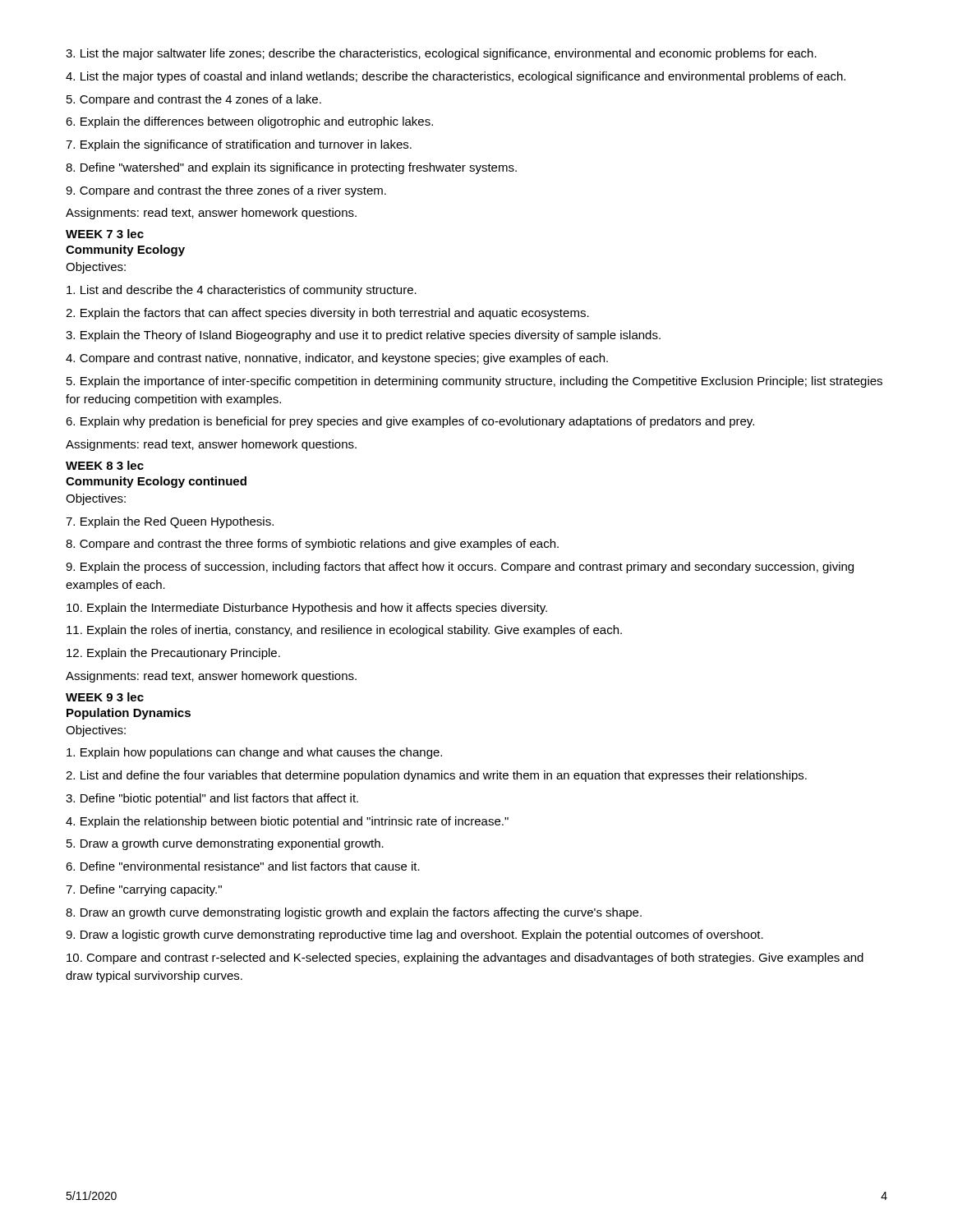Click on the text starting "6. Define "environmental"
This screenshot has width=953, height=1232.
(243, 866)
